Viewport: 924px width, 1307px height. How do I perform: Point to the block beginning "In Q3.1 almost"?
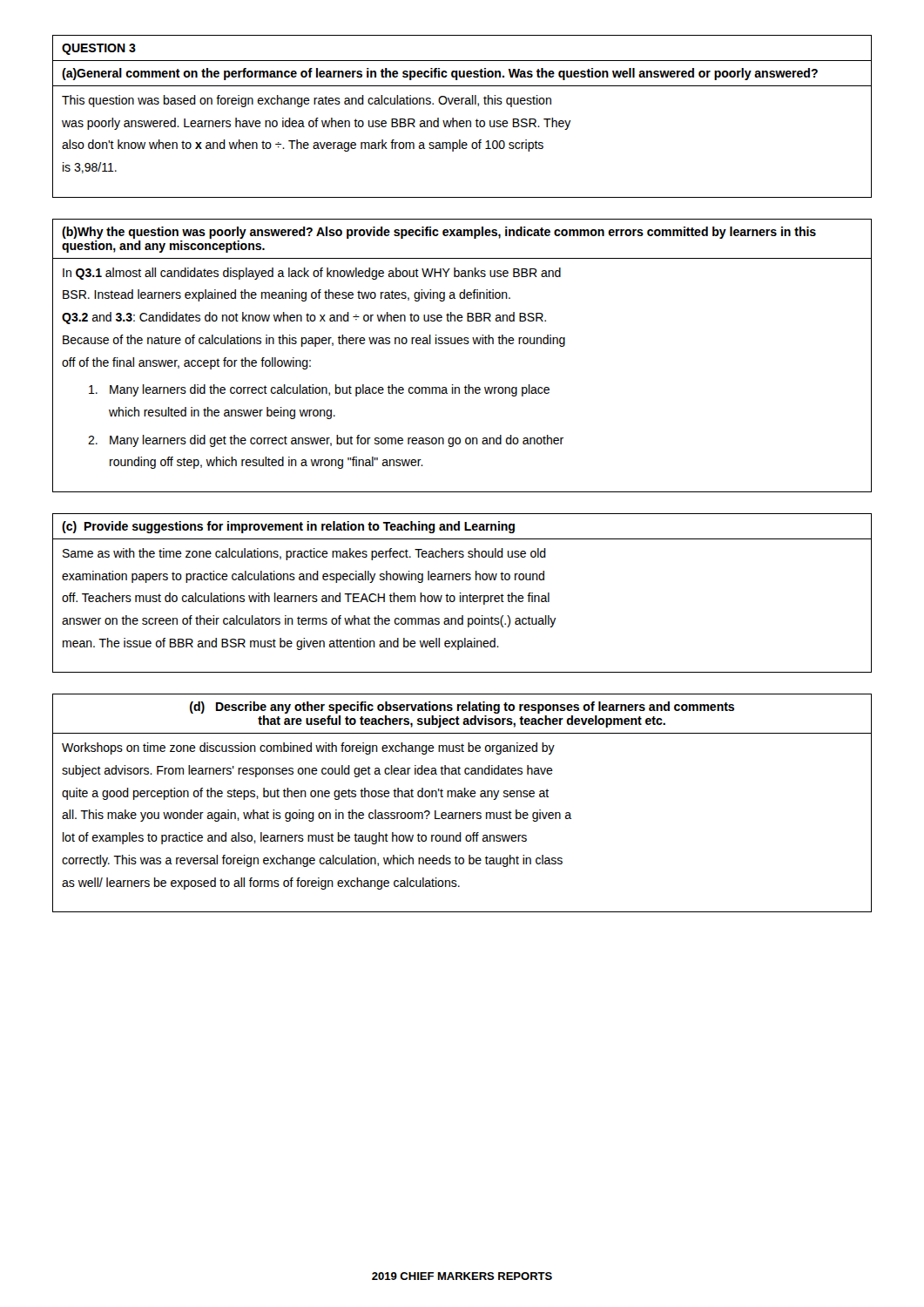coord(462,318)
